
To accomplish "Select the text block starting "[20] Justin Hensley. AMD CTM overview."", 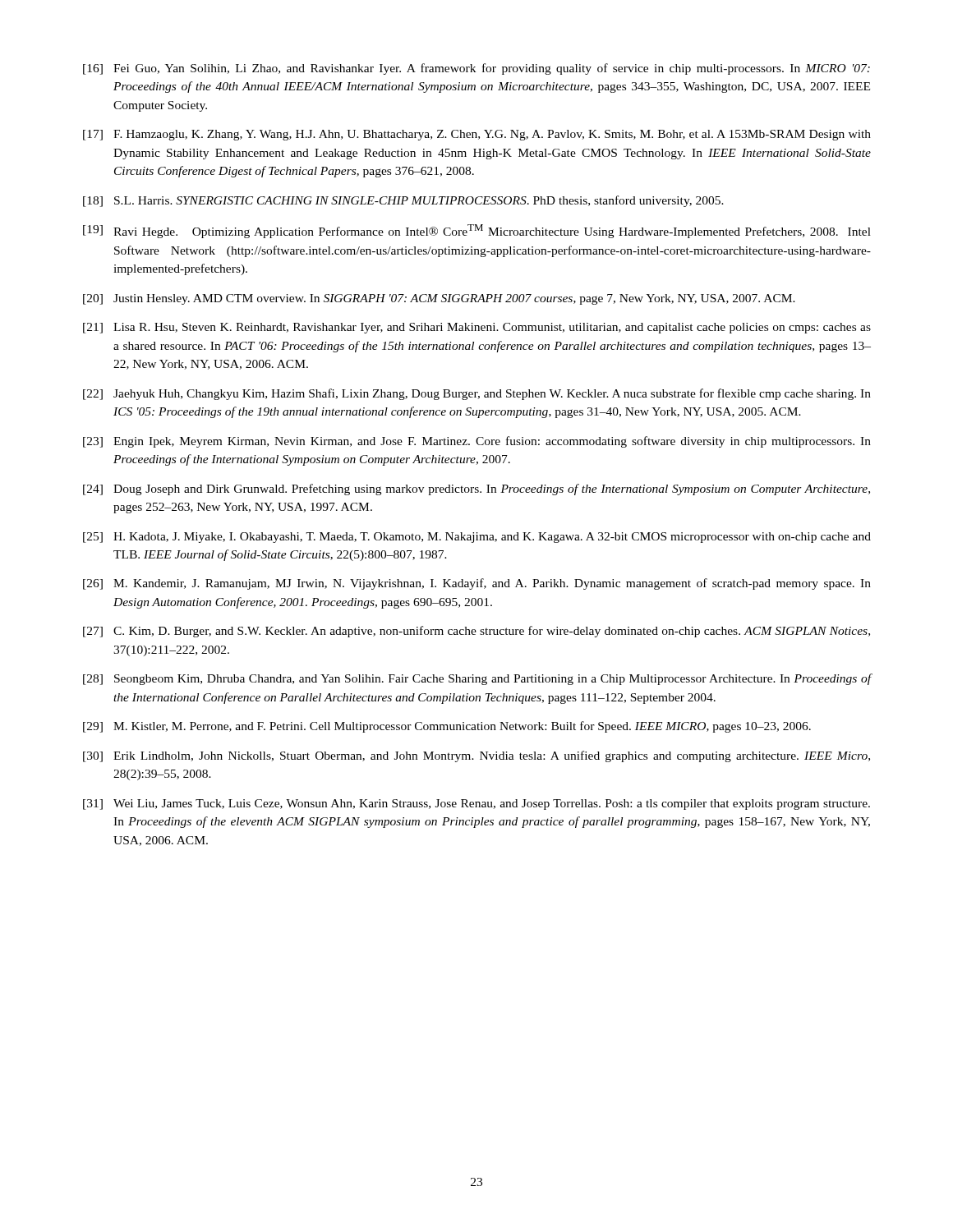I will coord(476,298).
